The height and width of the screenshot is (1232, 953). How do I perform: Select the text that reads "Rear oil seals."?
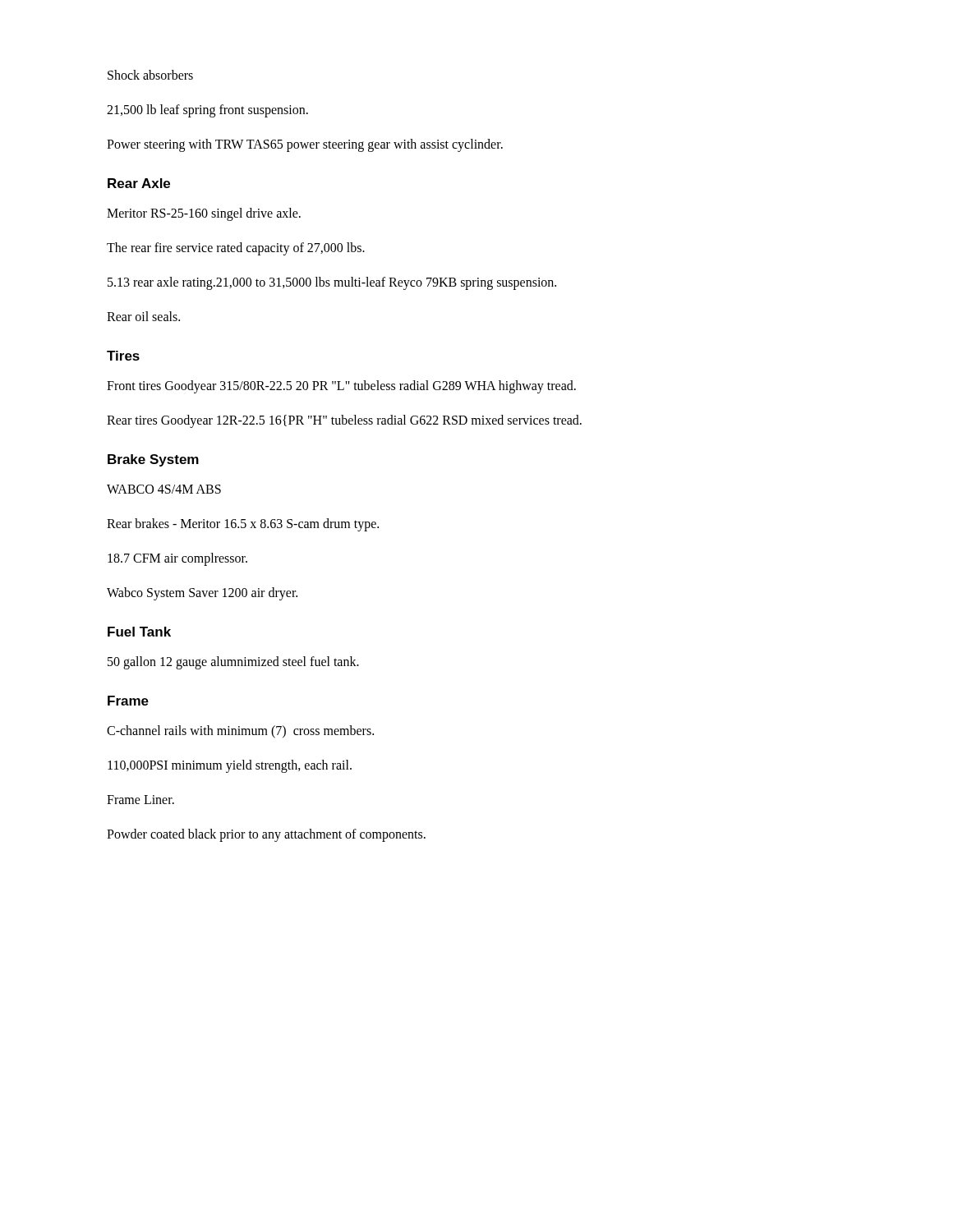pos(144,317)
